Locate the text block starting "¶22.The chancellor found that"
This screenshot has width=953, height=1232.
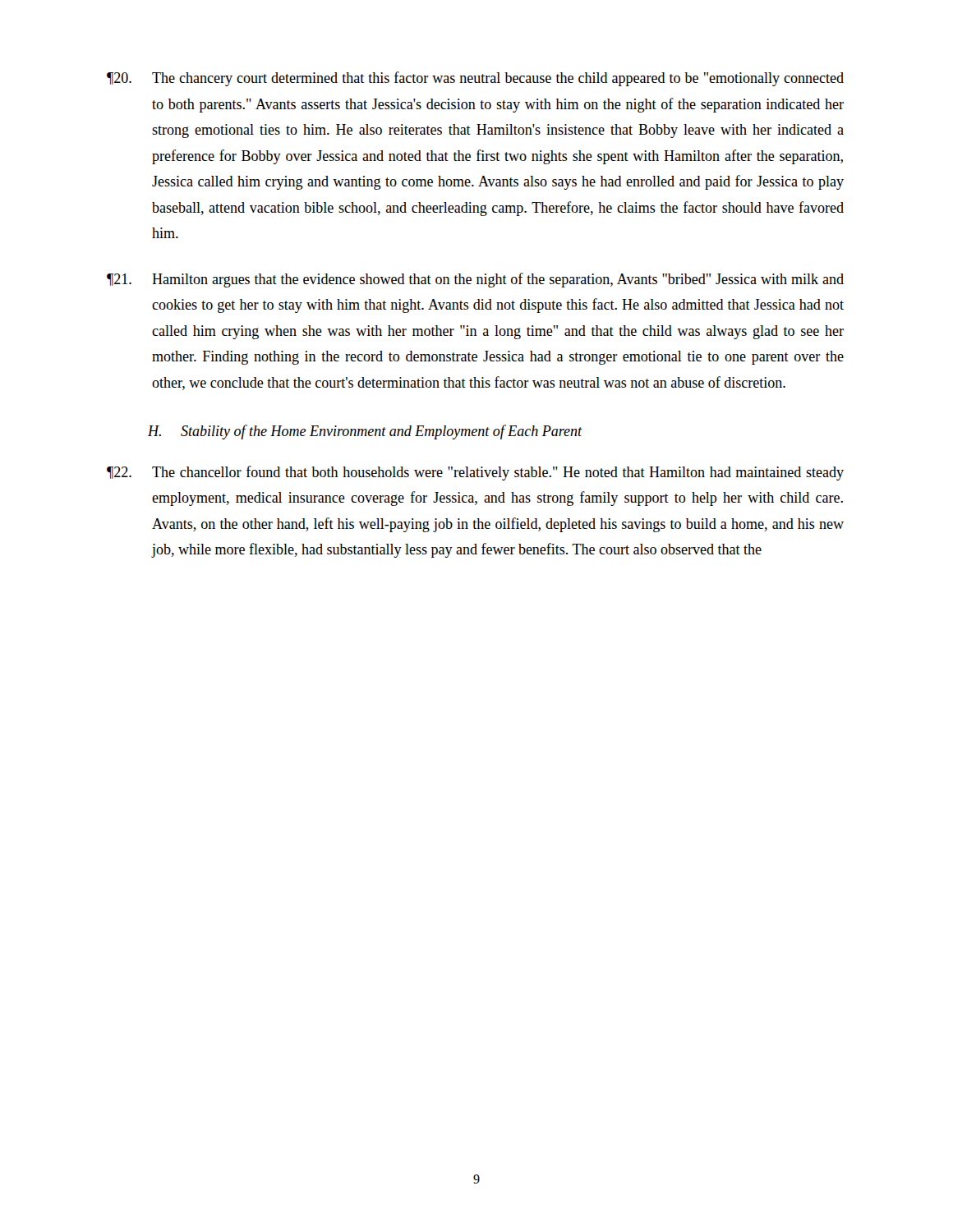point(475,511)
